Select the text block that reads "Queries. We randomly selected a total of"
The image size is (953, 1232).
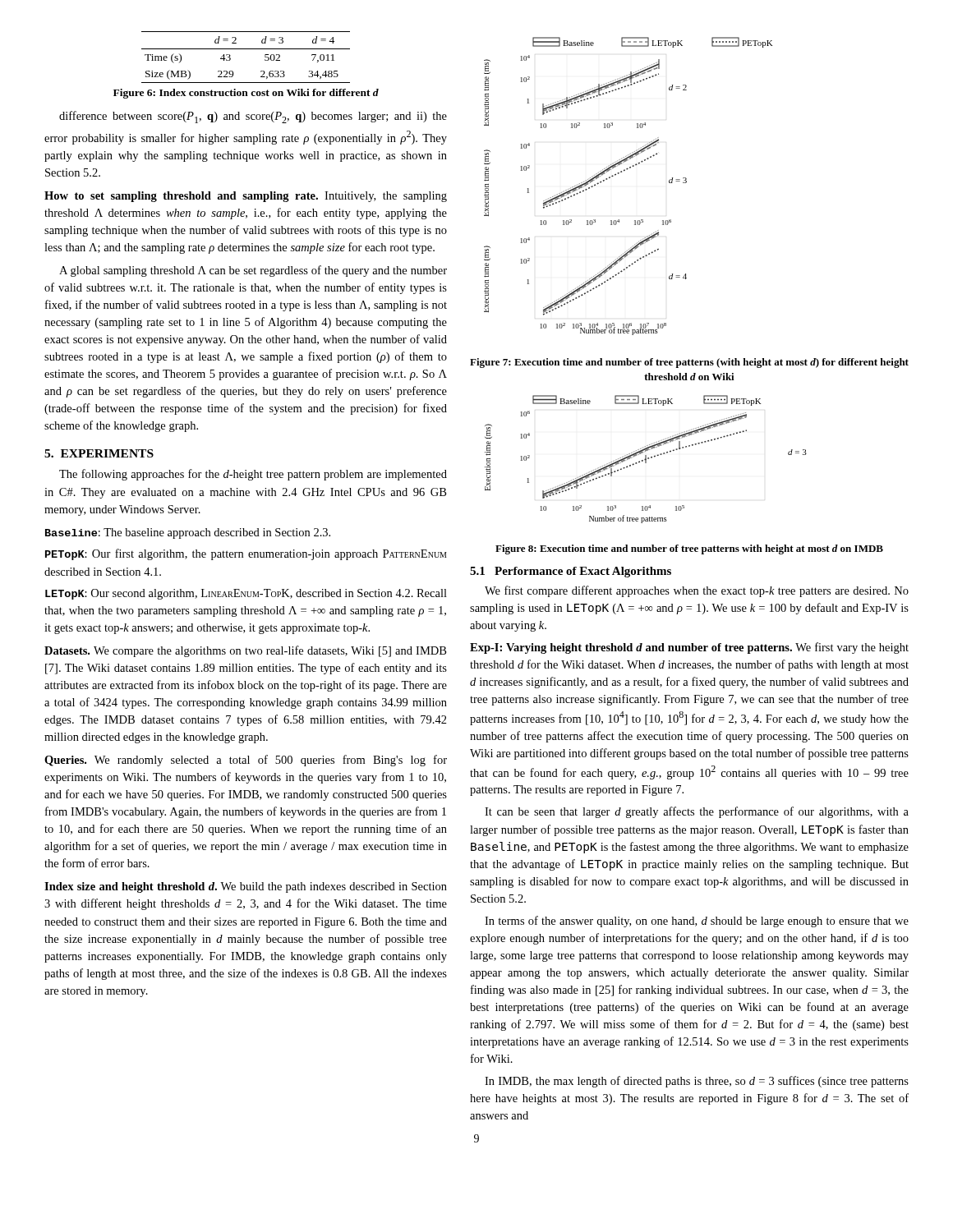(246, 812)
